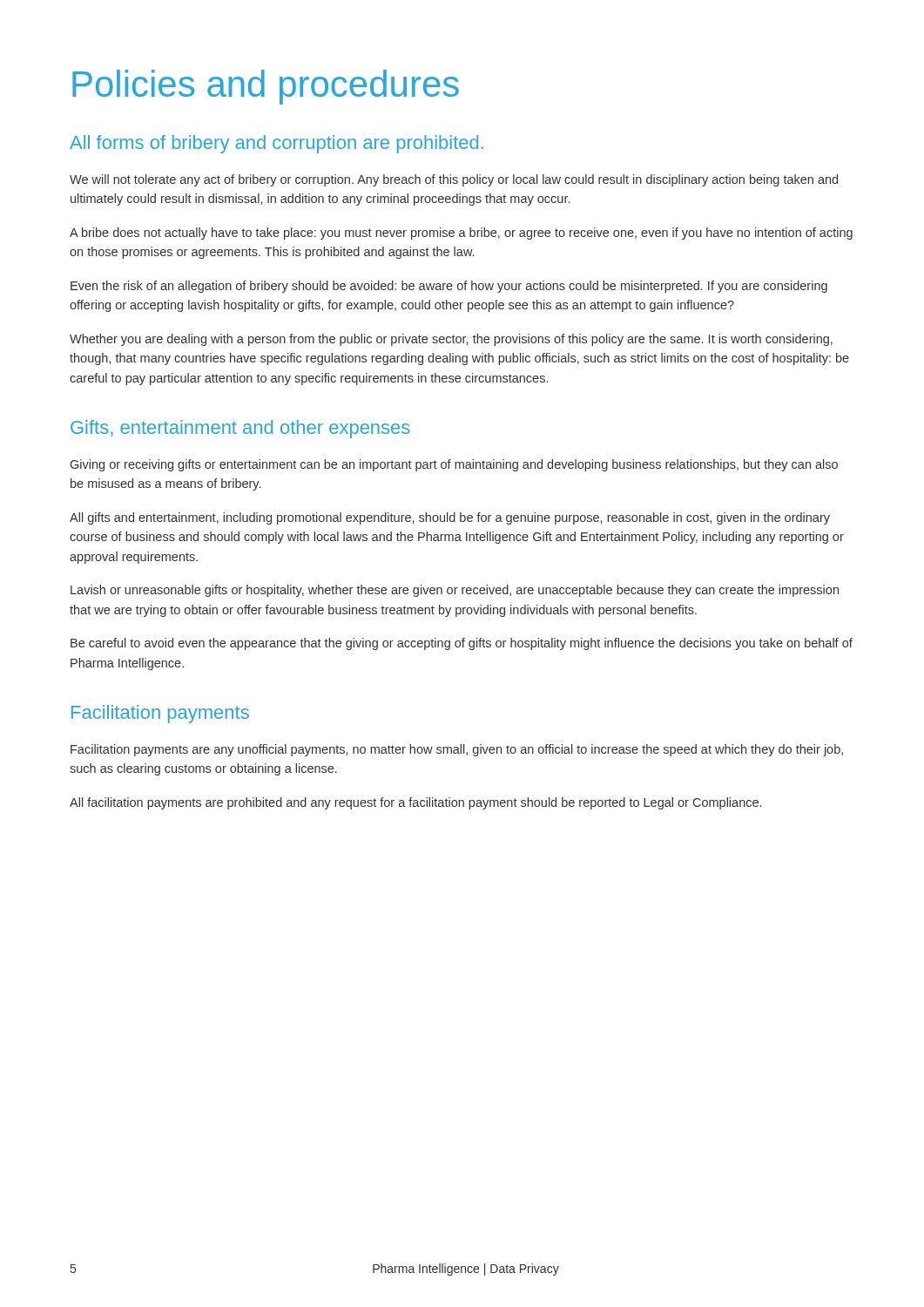
Task: Find the block on this page that starts "Be careful to avoid even"
Action: click(461, 653)
